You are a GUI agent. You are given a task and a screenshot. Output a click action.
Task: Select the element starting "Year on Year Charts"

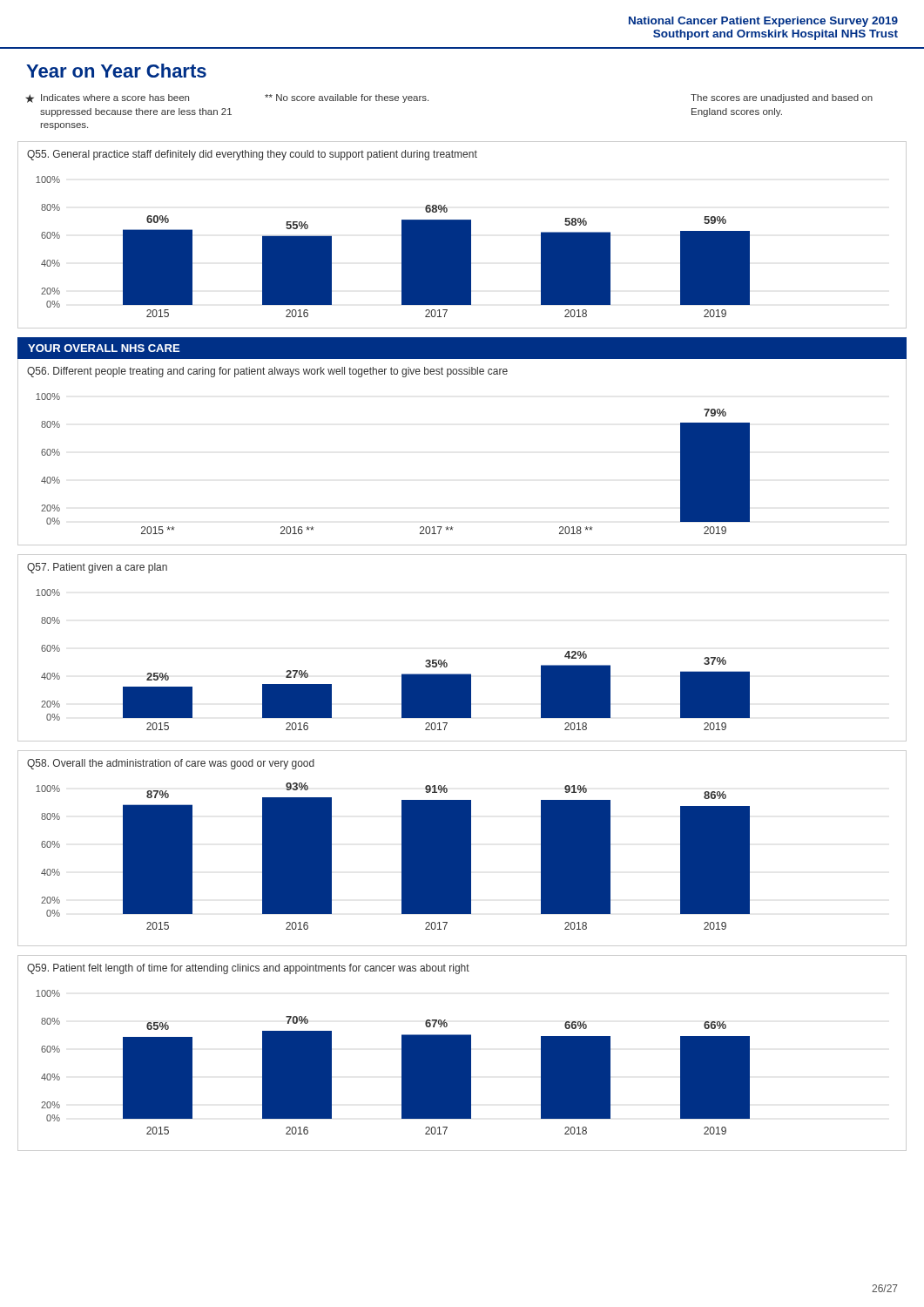point(116,71)
